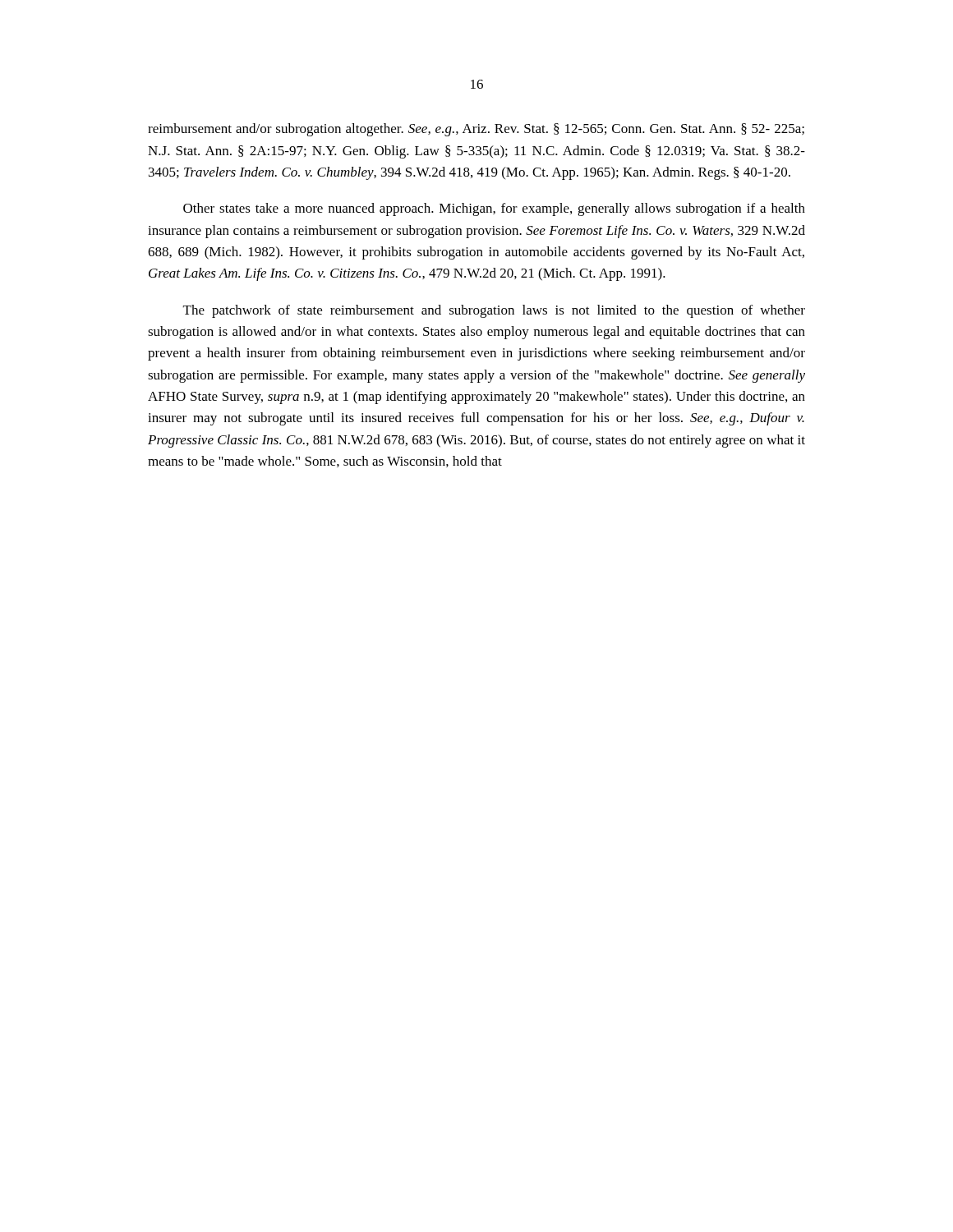This screenshot has height=1232, width=953.
Task: Click on the text block with the text "Other states take a more nuanced"
Action: (x=476, y=242)
